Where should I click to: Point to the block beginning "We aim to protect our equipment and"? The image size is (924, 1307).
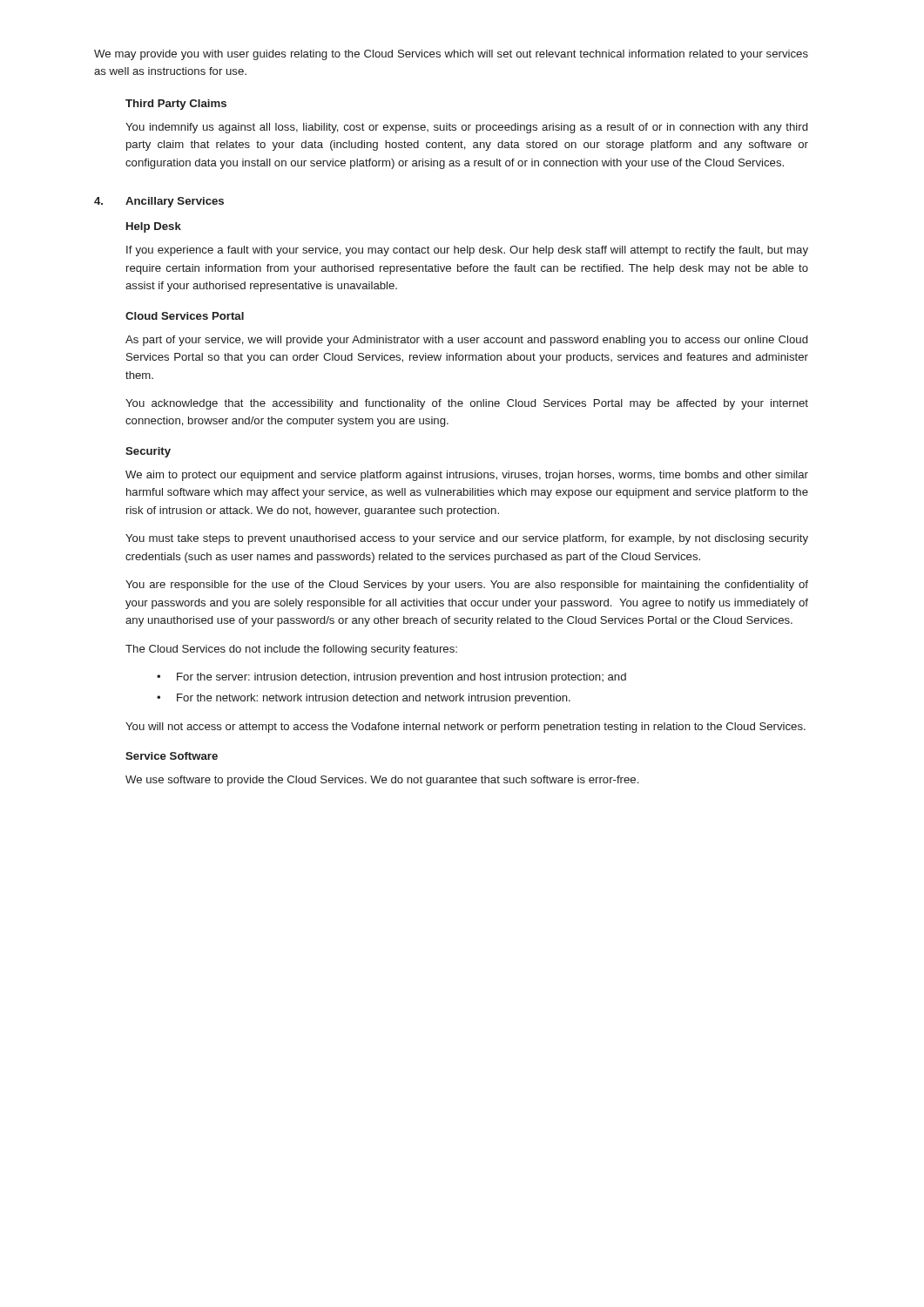coord(467,492)
